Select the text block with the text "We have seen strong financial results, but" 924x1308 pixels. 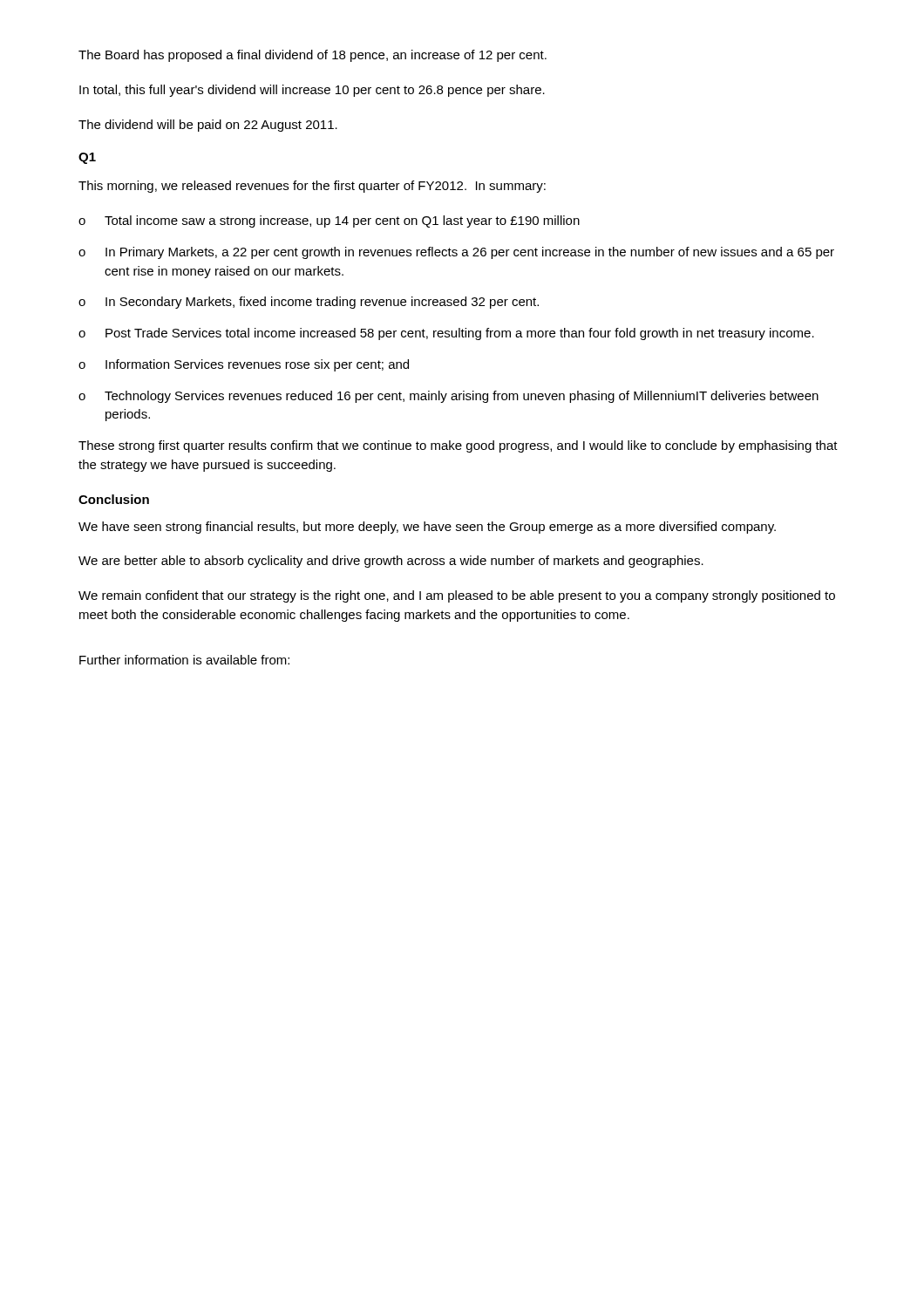click(428, 526)
